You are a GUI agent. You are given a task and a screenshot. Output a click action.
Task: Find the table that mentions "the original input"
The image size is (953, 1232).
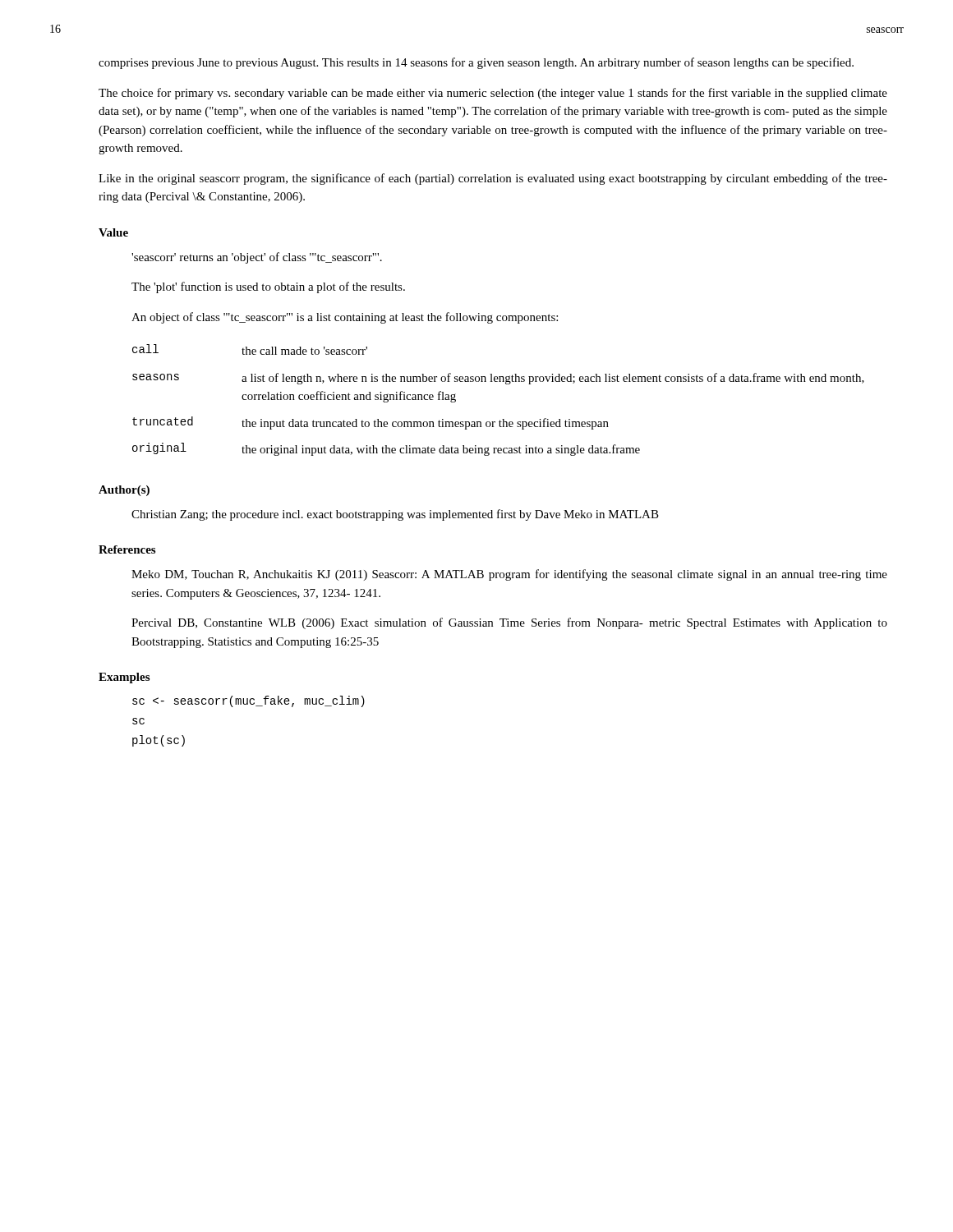[509, 400]
